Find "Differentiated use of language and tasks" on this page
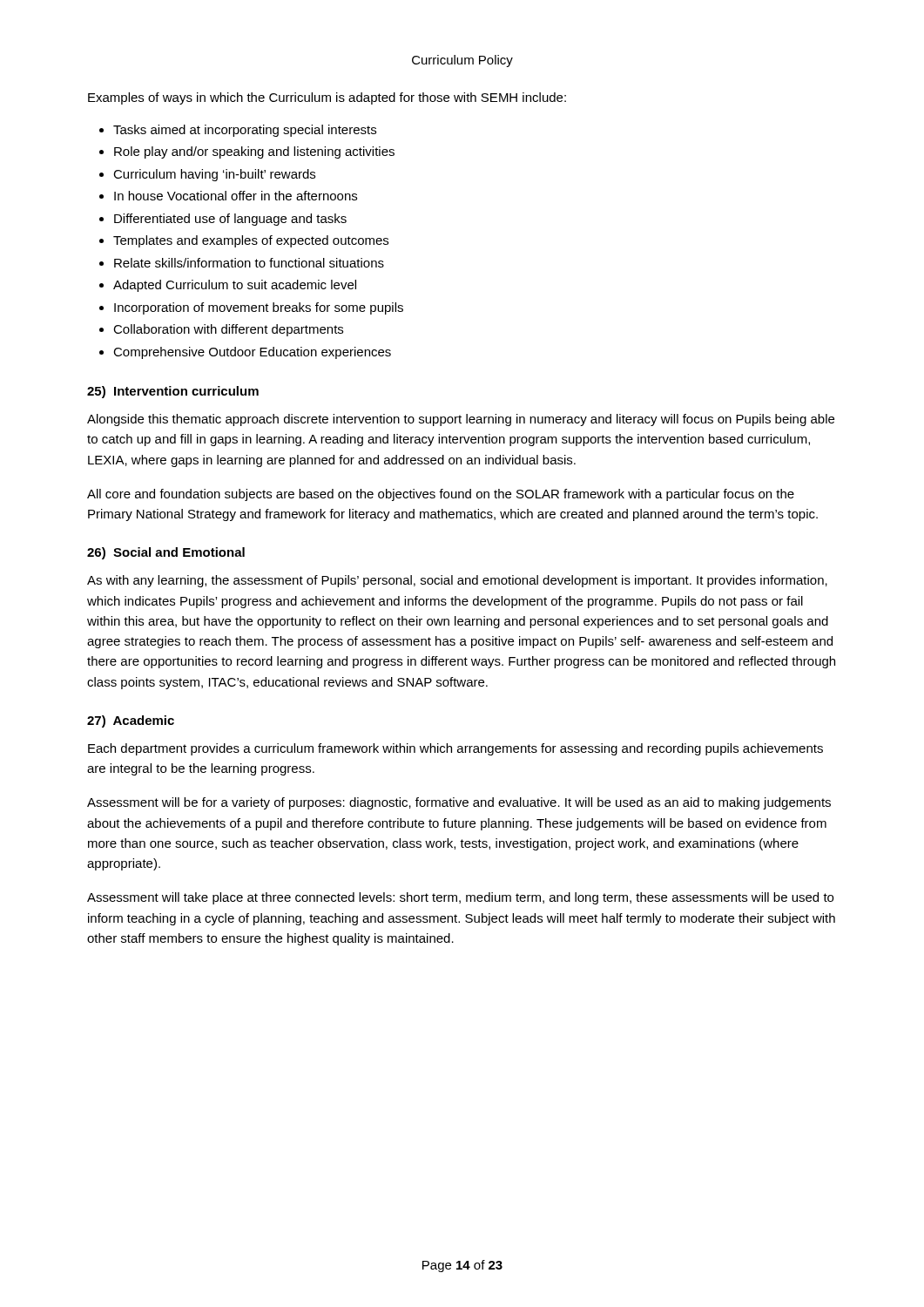Viewport: 924px width, 1307px height. pos(230,218)
